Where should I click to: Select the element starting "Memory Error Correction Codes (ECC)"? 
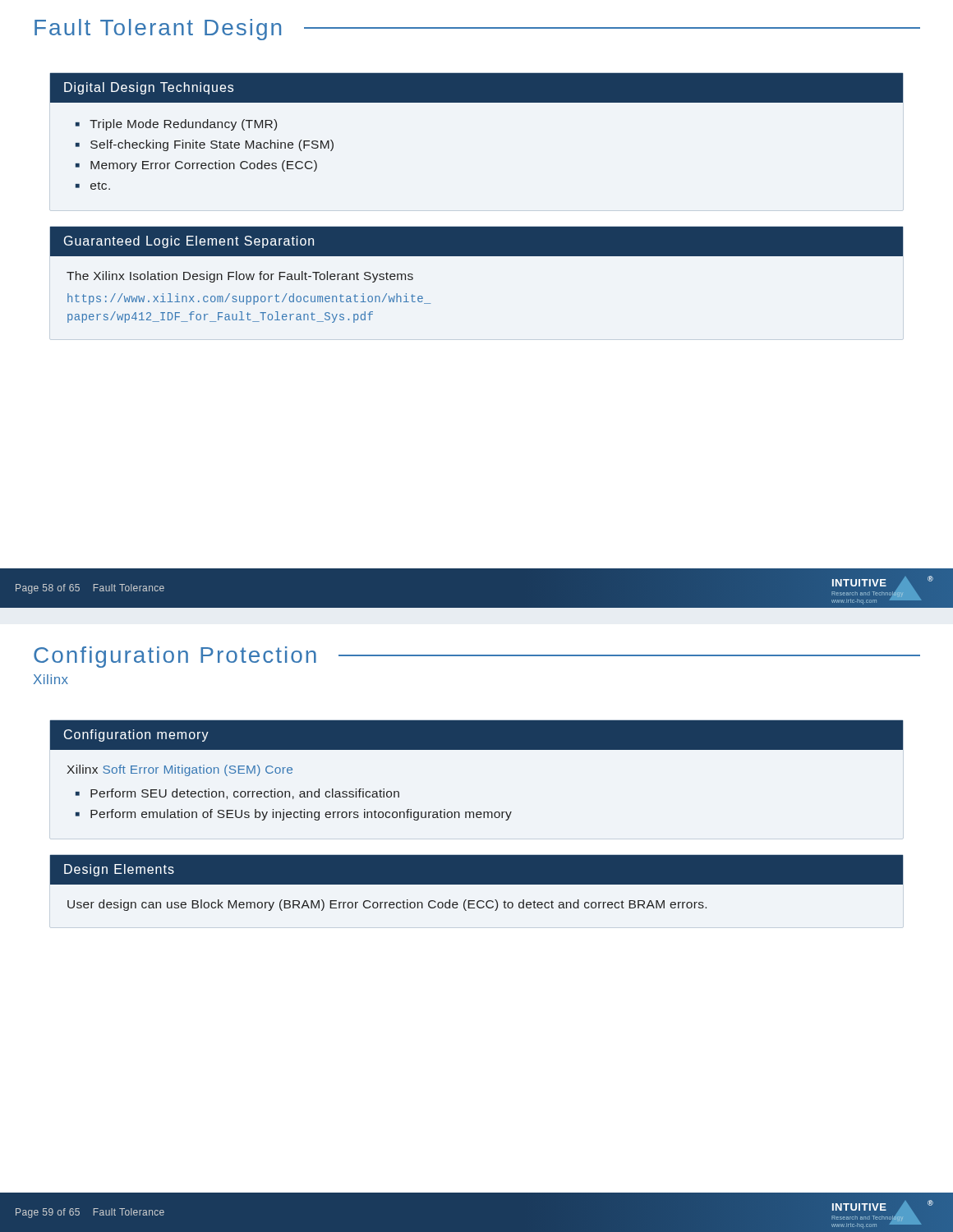point(204,165)
